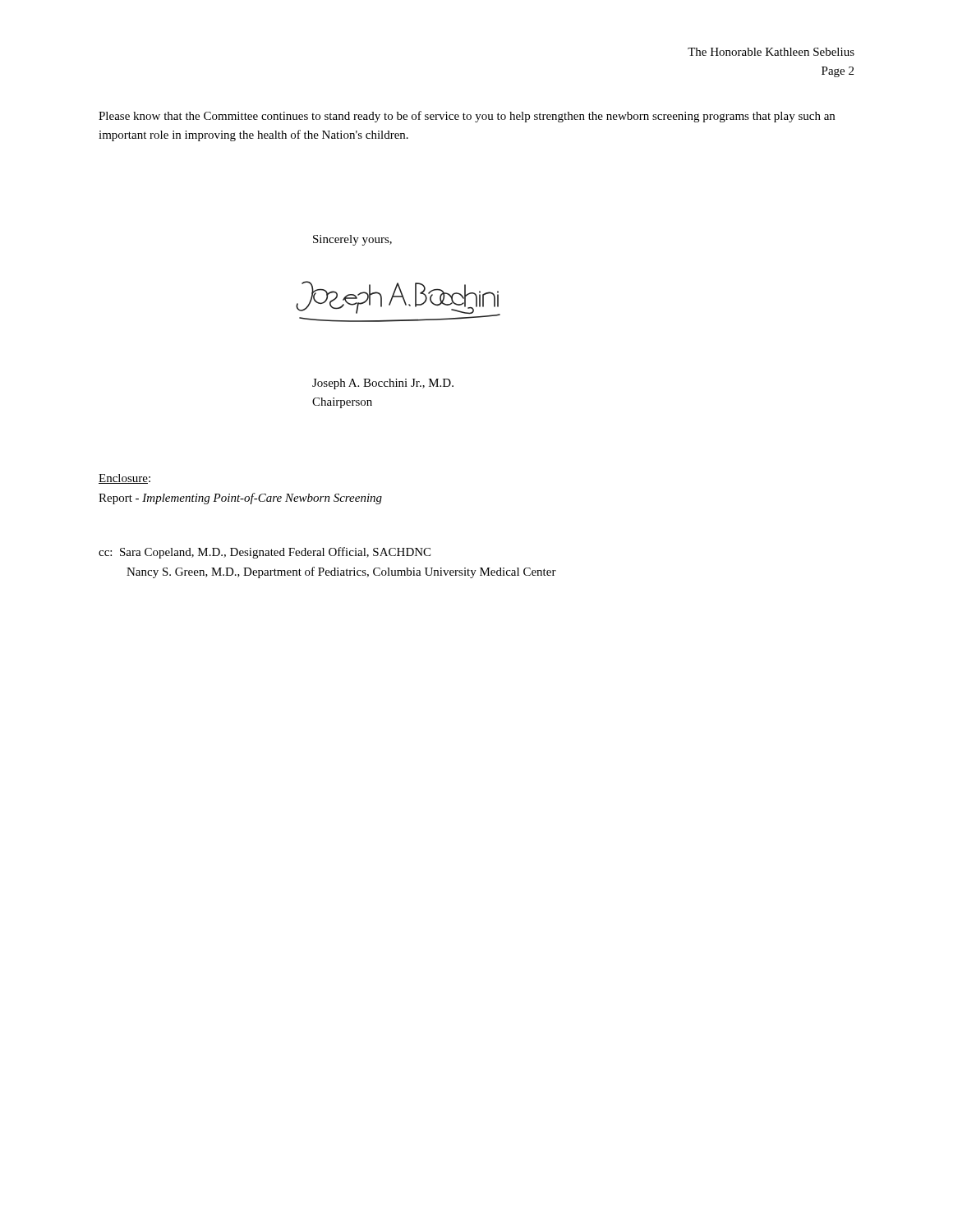Select the element starting "Sincerely yours,"

click(x=352, y=239)
